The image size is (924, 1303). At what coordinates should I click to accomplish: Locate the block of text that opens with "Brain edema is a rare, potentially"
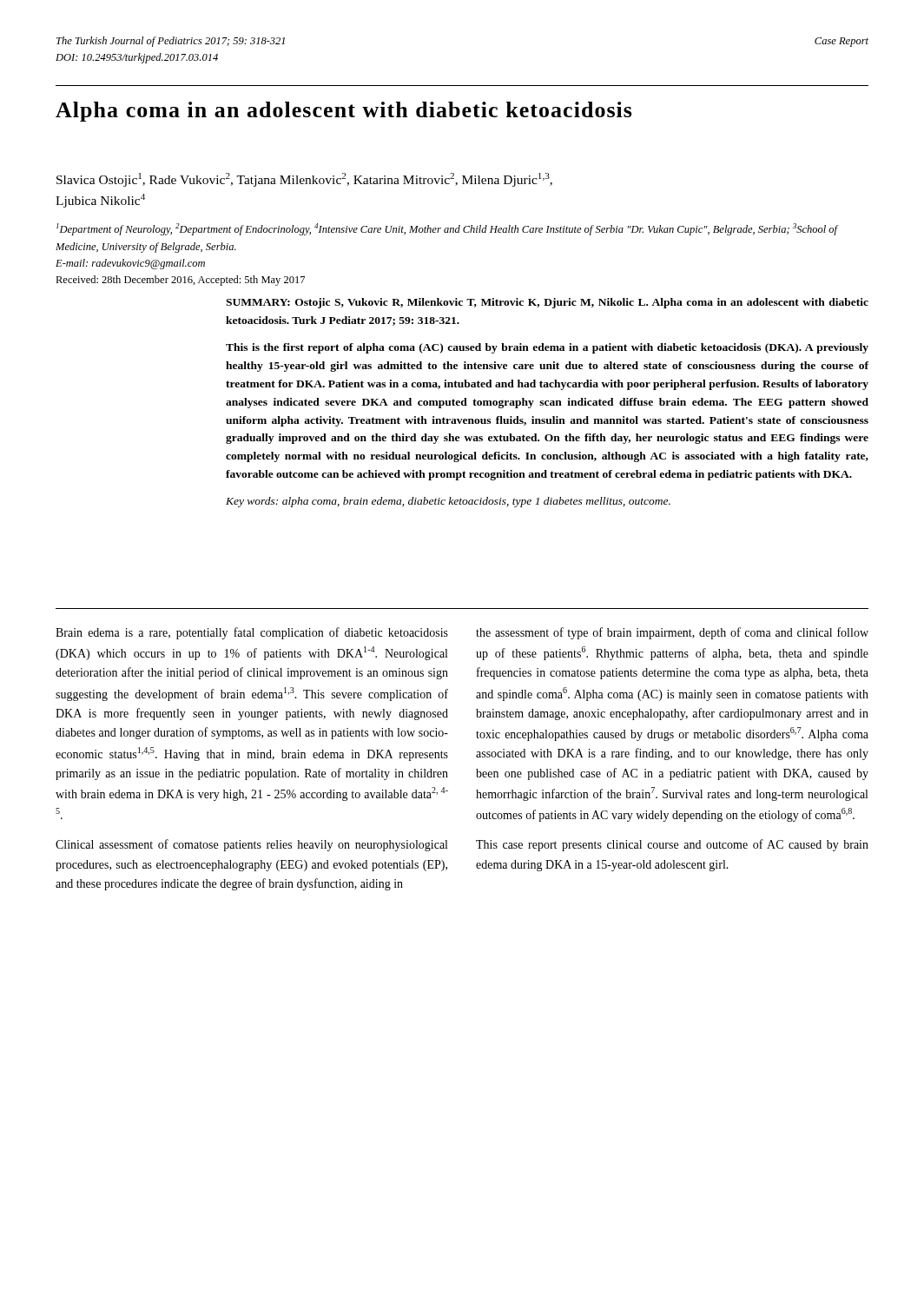(252, 759)
